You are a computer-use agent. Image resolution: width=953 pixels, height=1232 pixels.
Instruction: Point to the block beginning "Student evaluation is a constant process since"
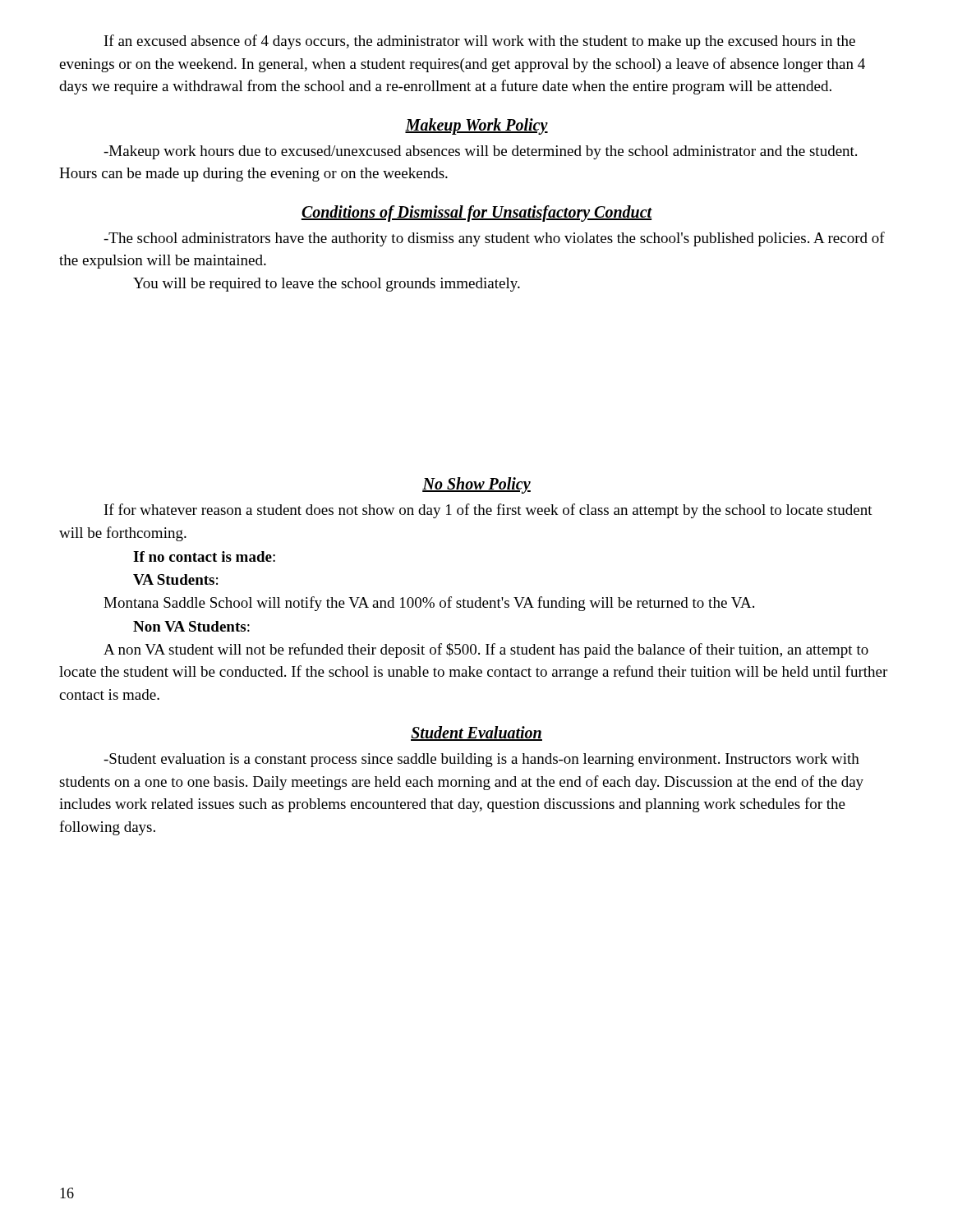click(476, 793)
